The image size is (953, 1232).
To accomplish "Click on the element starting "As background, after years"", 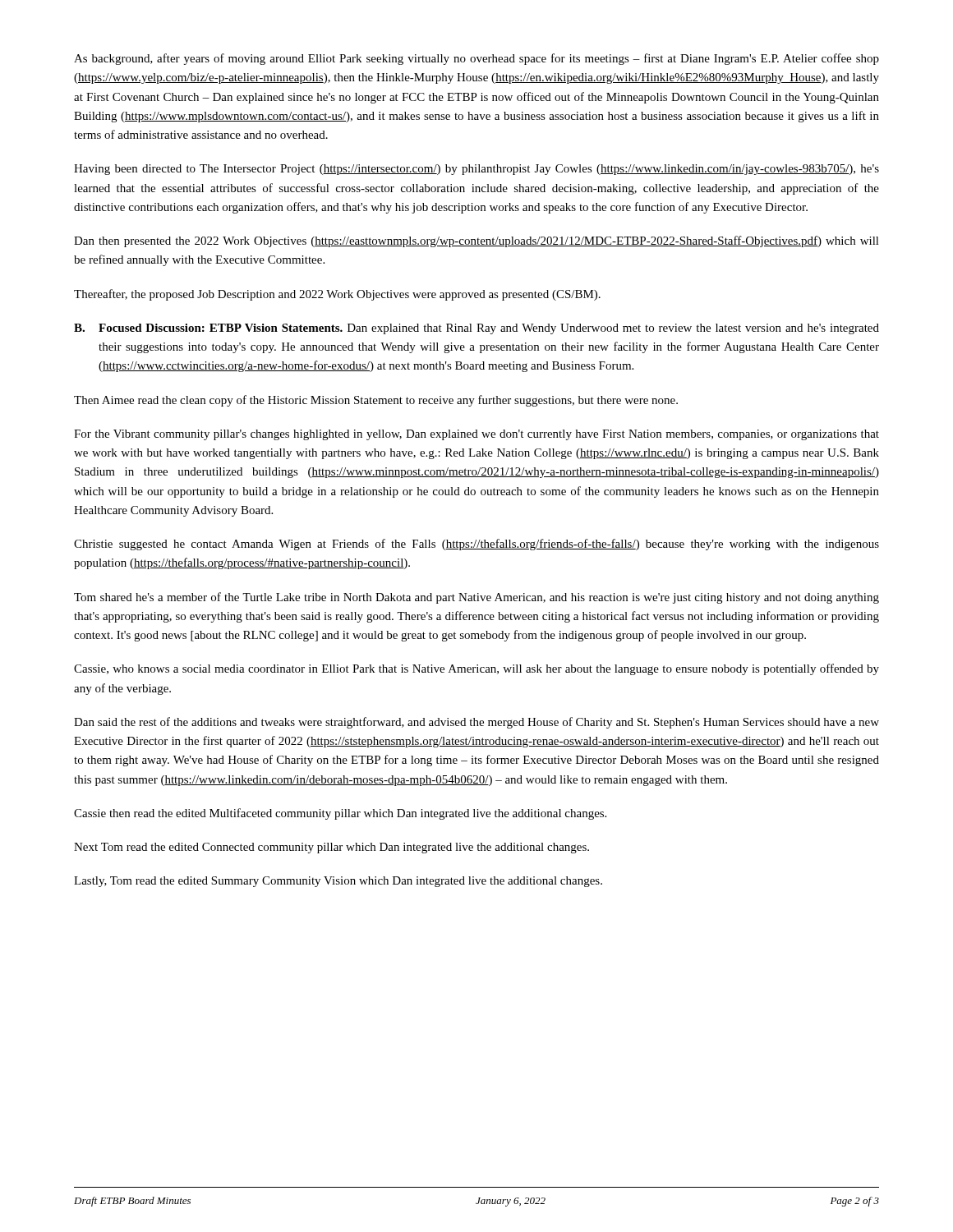I will pos(476,97).
